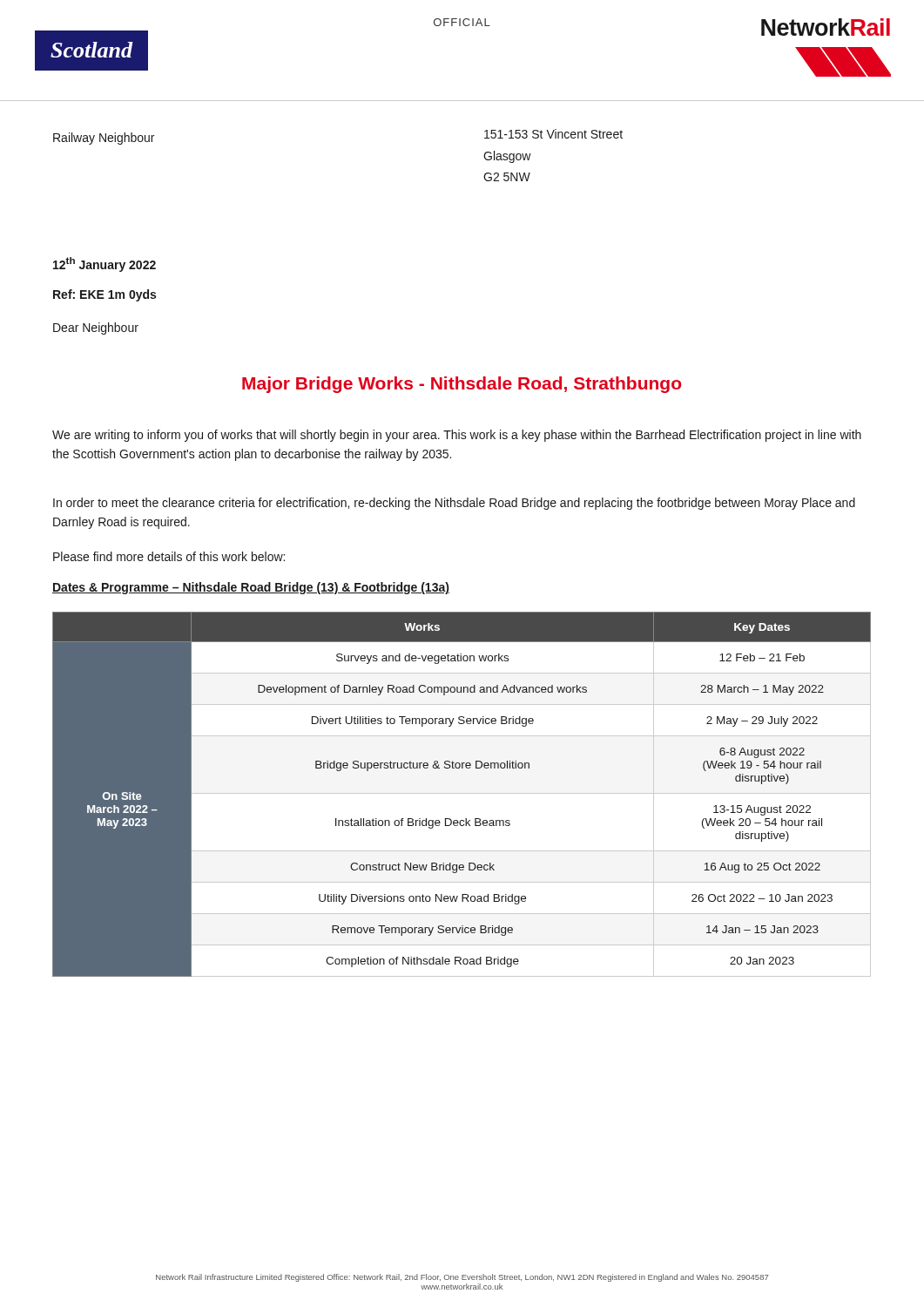Screen dimensions: 1307x924
Task: Click on the text block that says "Please find more"
Action: pos(169,557)
